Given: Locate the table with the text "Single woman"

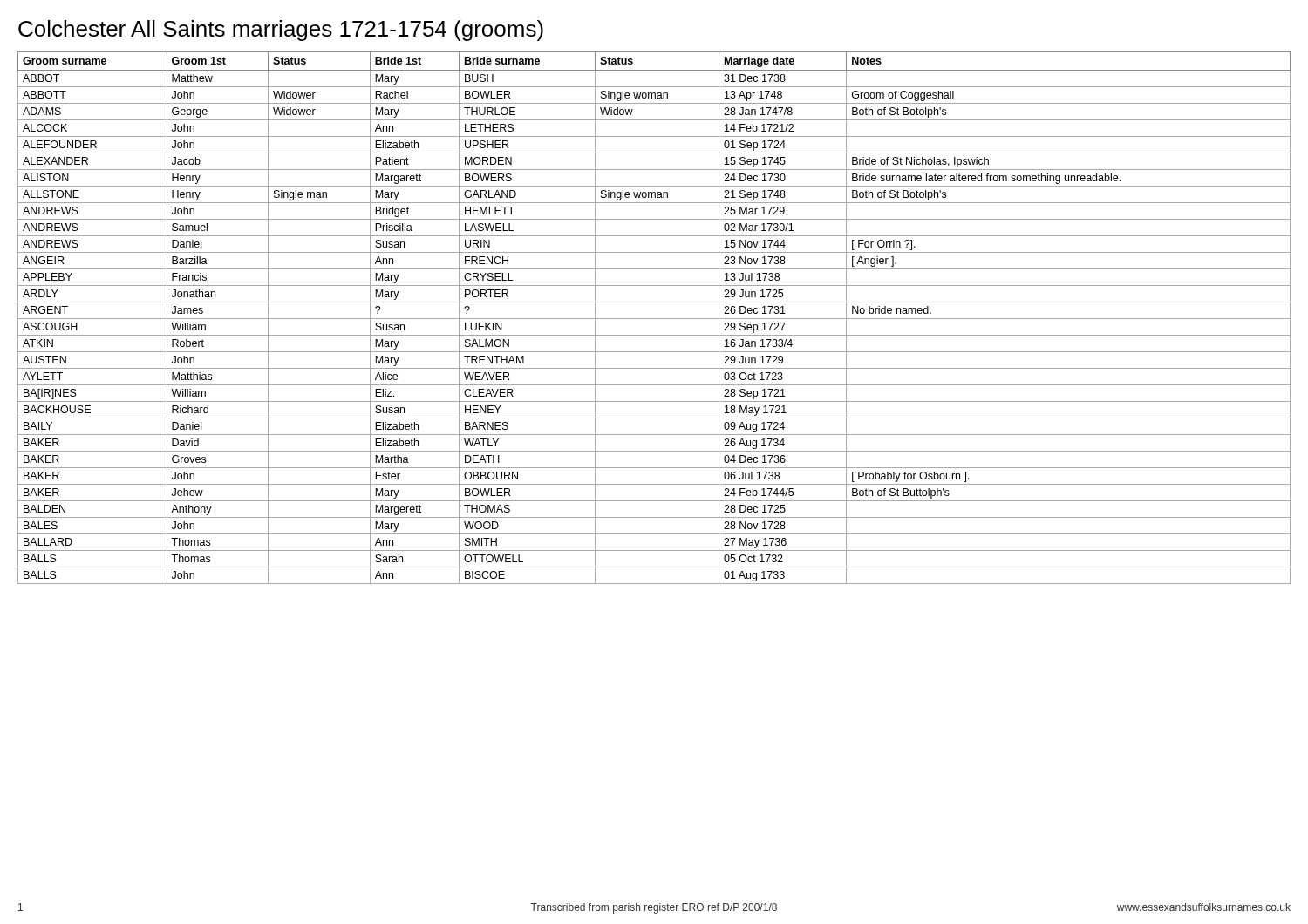Looking at the screenshot, I should tap(654, 318).
